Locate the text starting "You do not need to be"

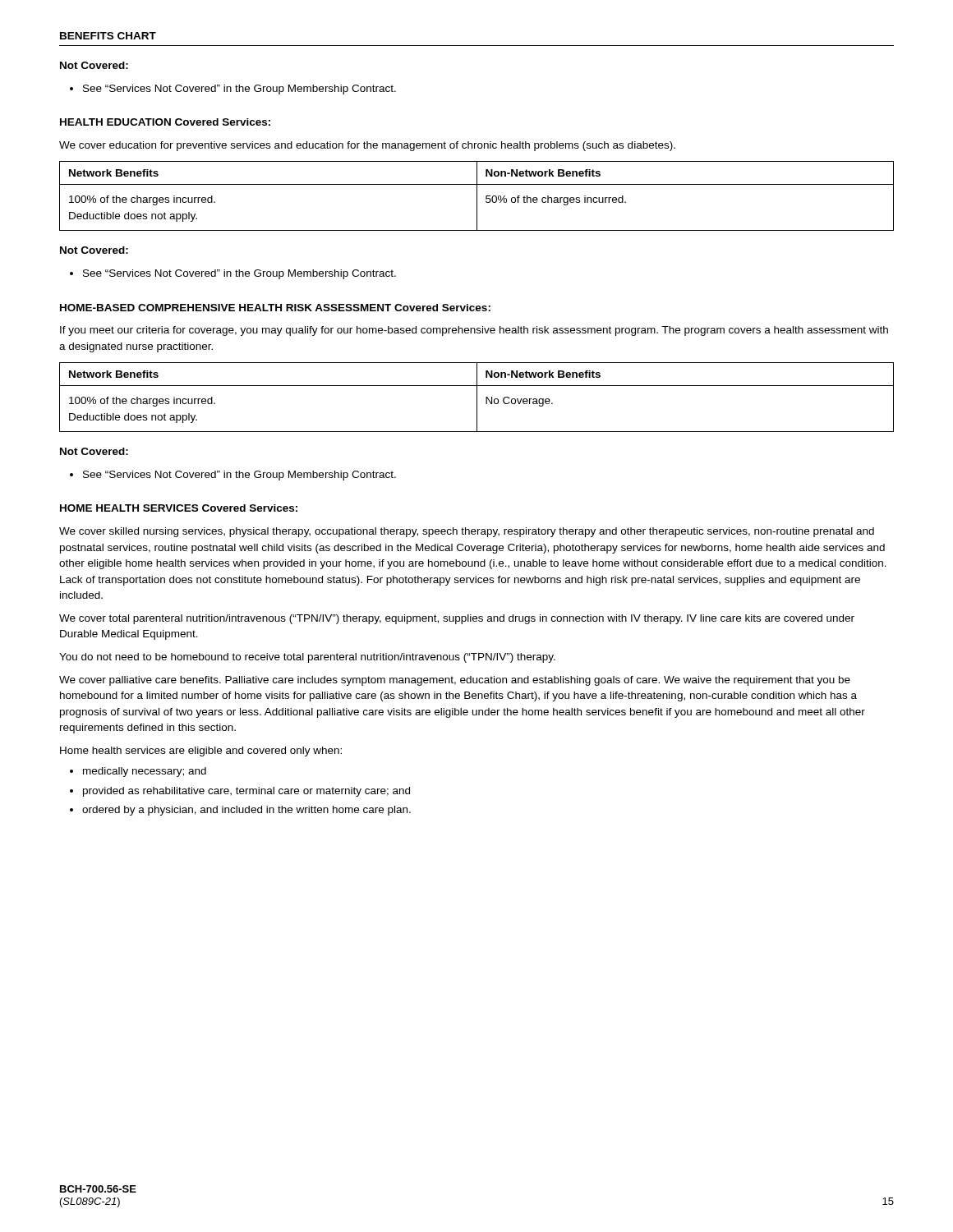[476, 657]
